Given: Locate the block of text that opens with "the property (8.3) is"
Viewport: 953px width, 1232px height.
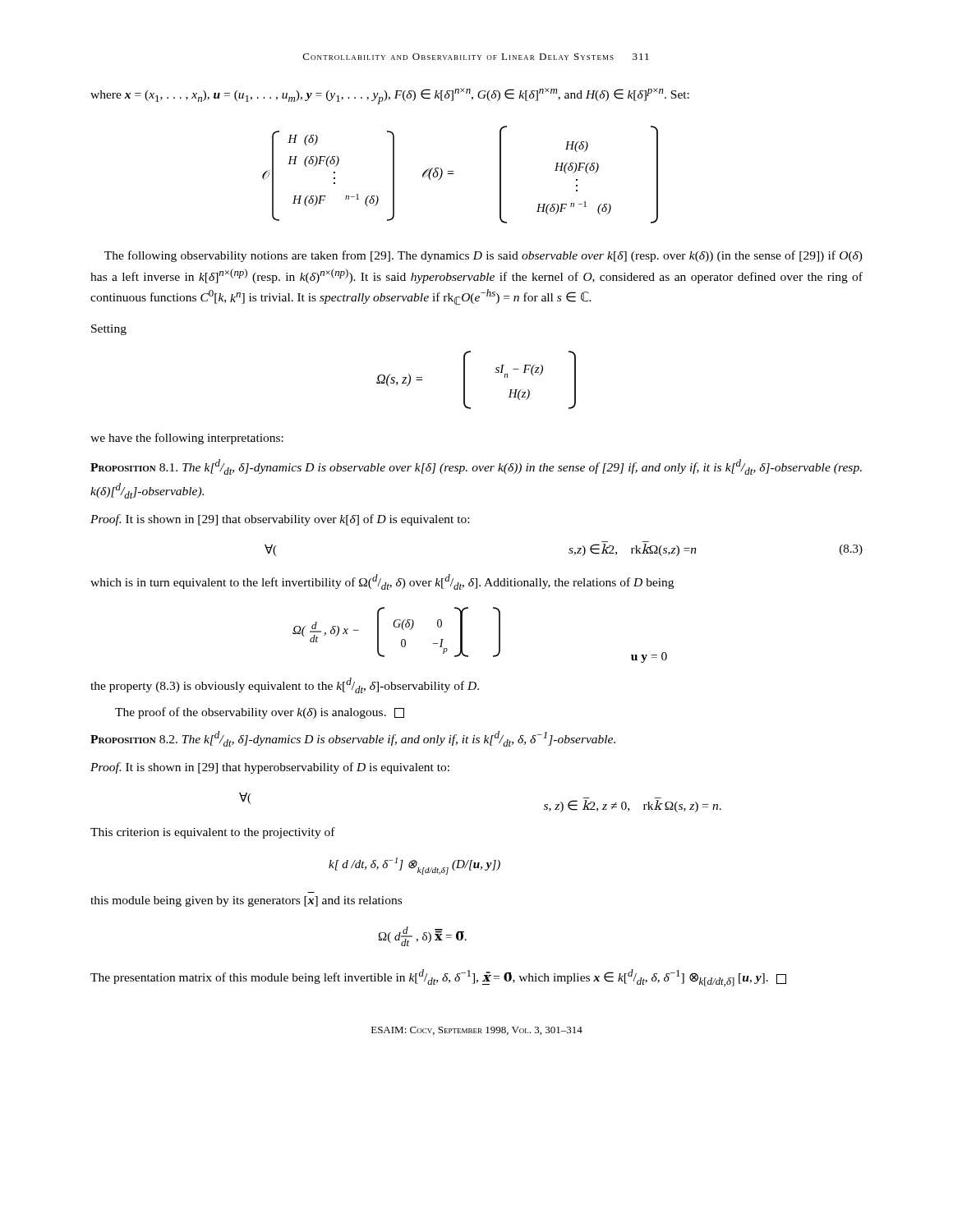Looking at the screenshot, I should [x=476, y=698].
